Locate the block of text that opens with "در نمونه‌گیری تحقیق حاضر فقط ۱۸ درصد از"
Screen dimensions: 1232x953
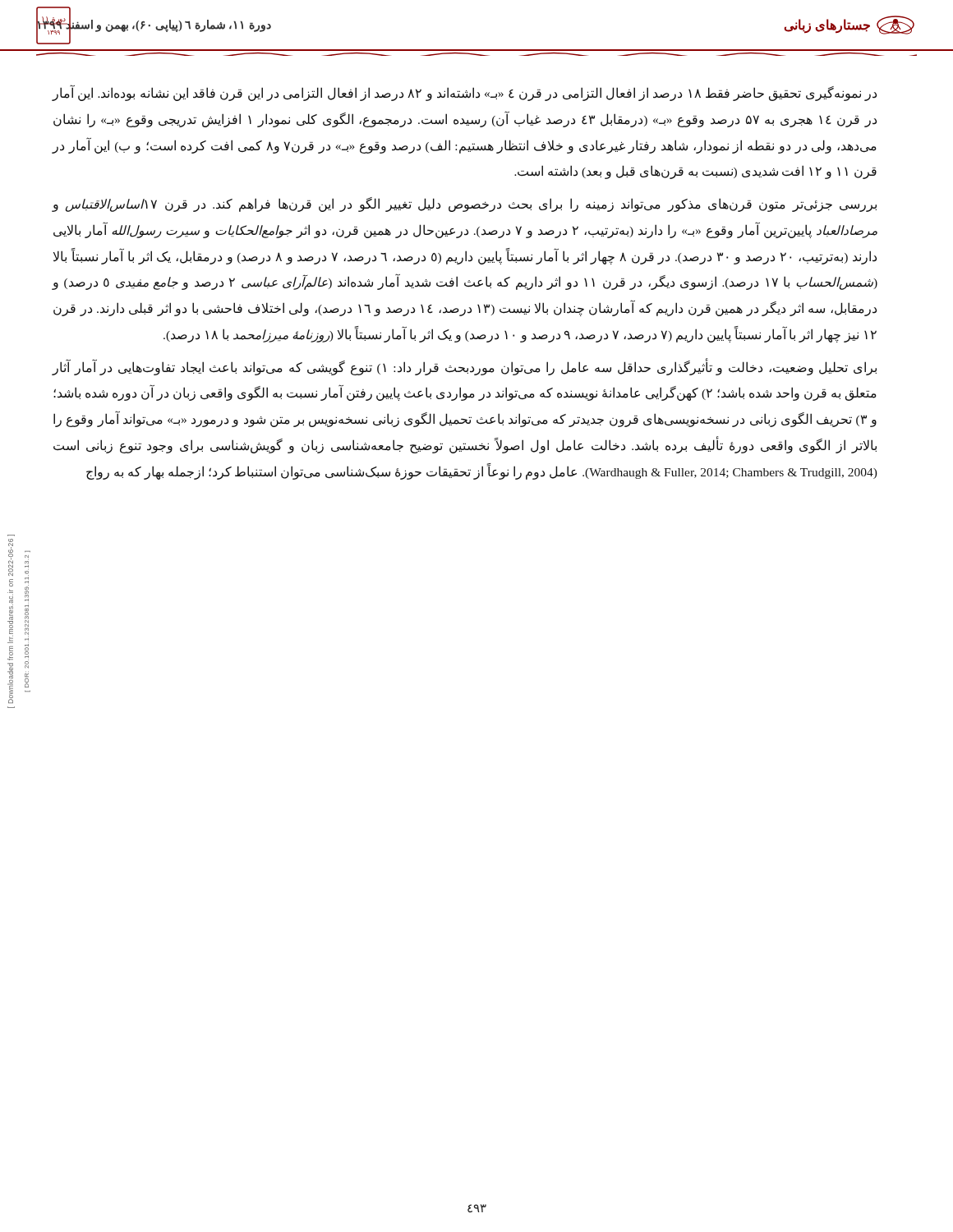click(x=465, y=132)
